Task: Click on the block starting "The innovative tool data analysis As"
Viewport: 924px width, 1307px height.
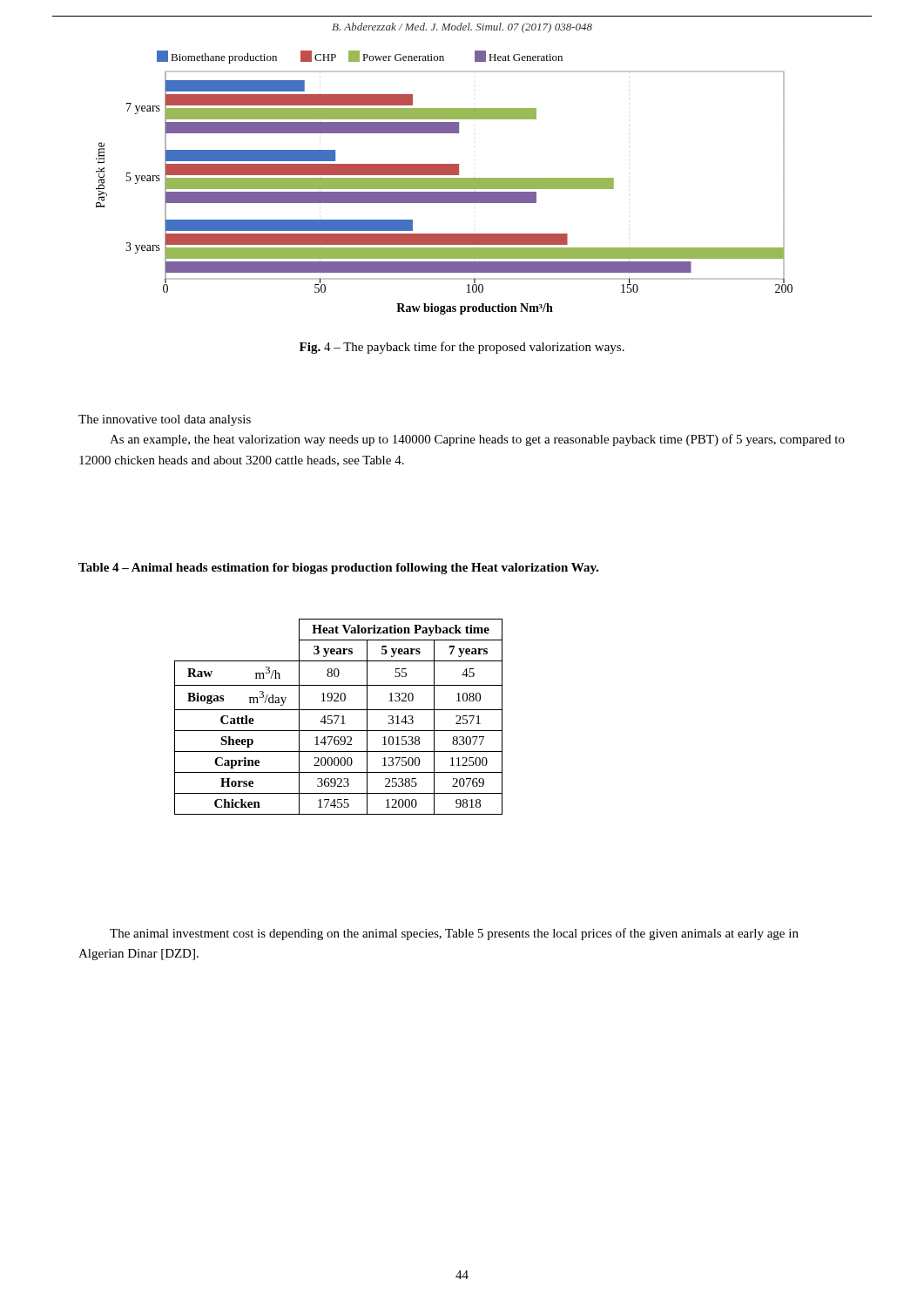Action: [462, 440]
